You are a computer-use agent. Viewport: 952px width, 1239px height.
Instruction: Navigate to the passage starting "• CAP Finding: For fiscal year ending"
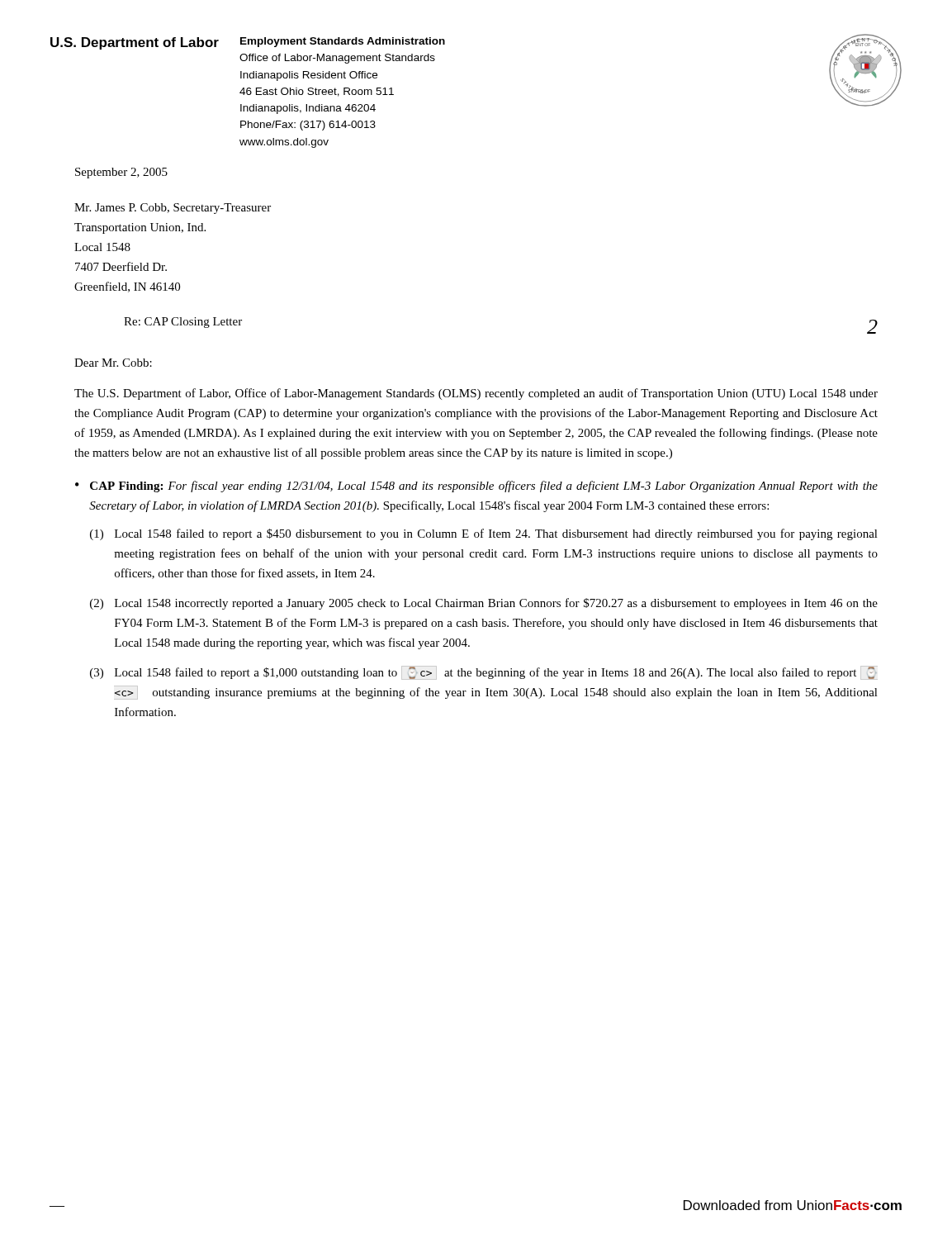476,604
